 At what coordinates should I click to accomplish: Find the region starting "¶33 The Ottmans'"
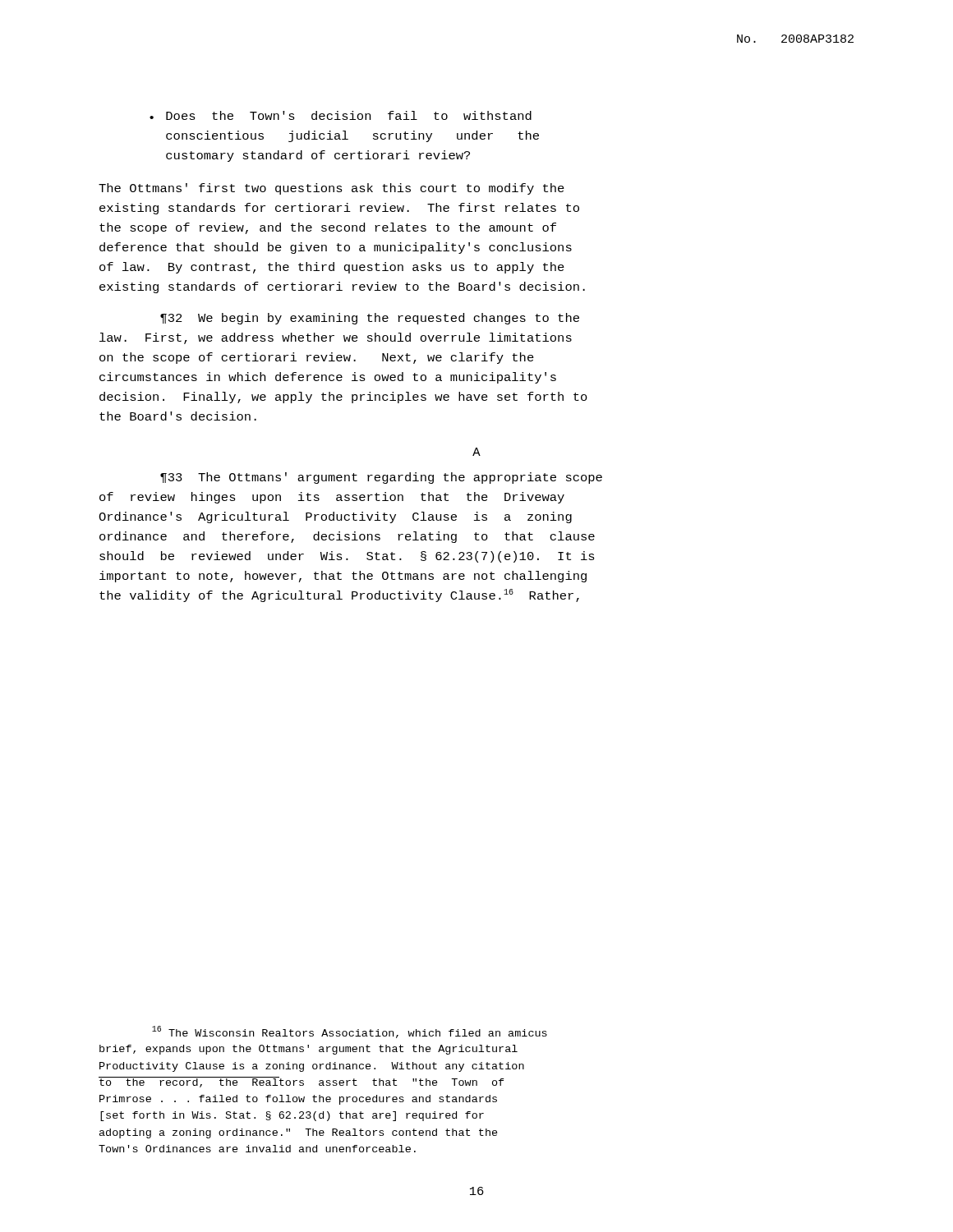351,537
